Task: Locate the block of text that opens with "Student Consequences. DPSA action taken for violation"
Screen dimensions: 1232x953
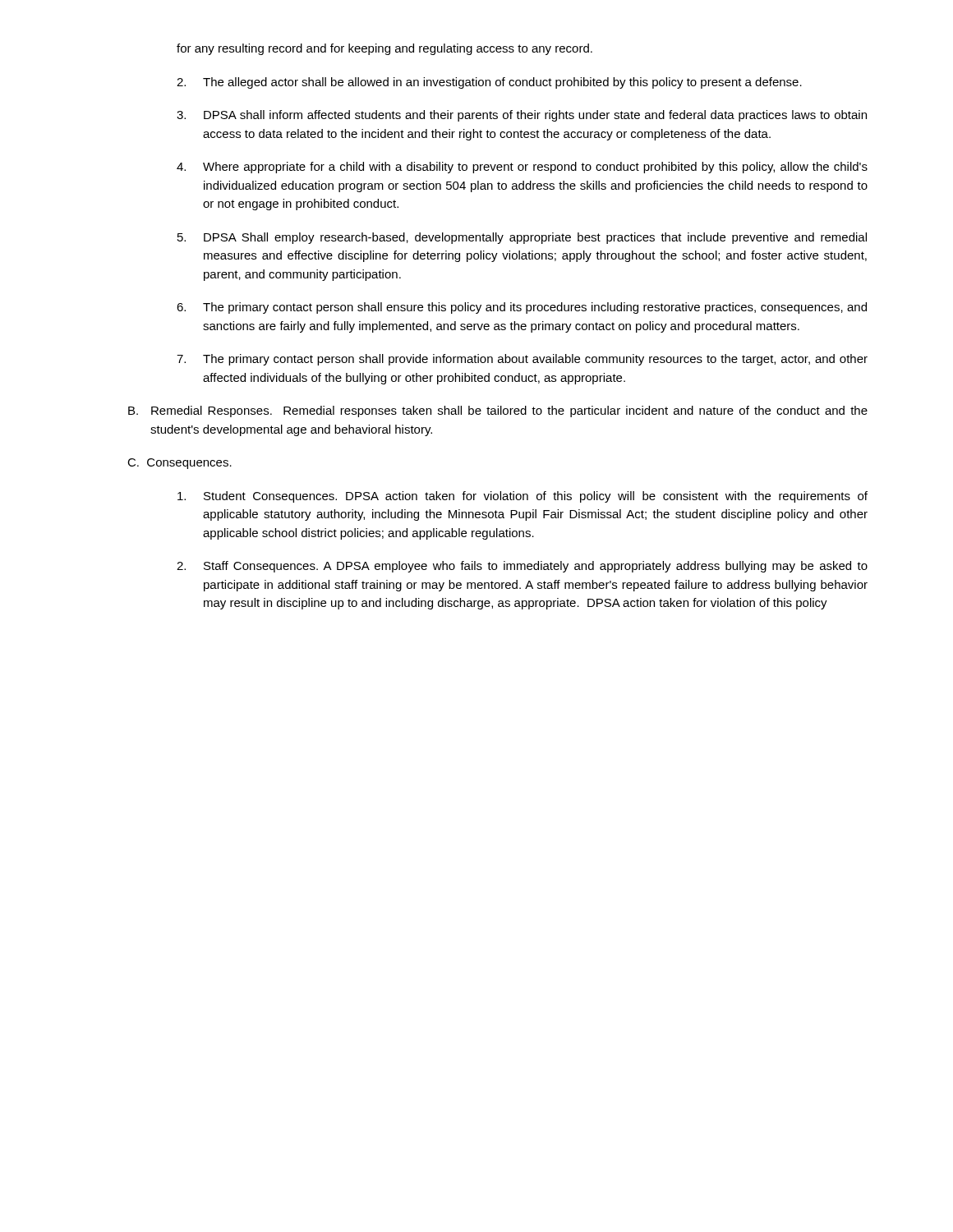Action: [x=522, y=514]
